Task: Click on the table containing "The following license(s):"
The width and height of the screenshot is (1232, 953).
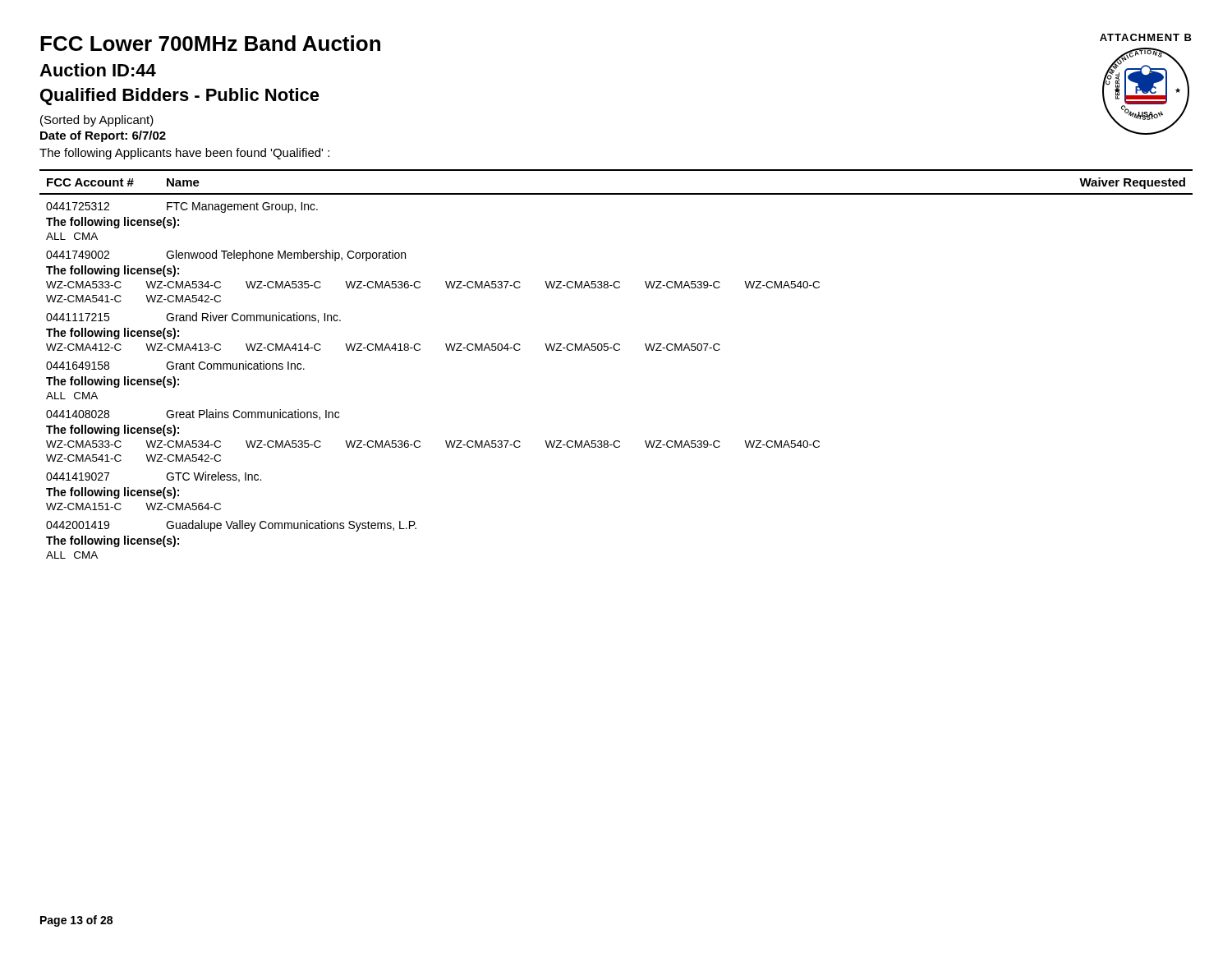Action: pyautogui.click(x=616, y=366)
